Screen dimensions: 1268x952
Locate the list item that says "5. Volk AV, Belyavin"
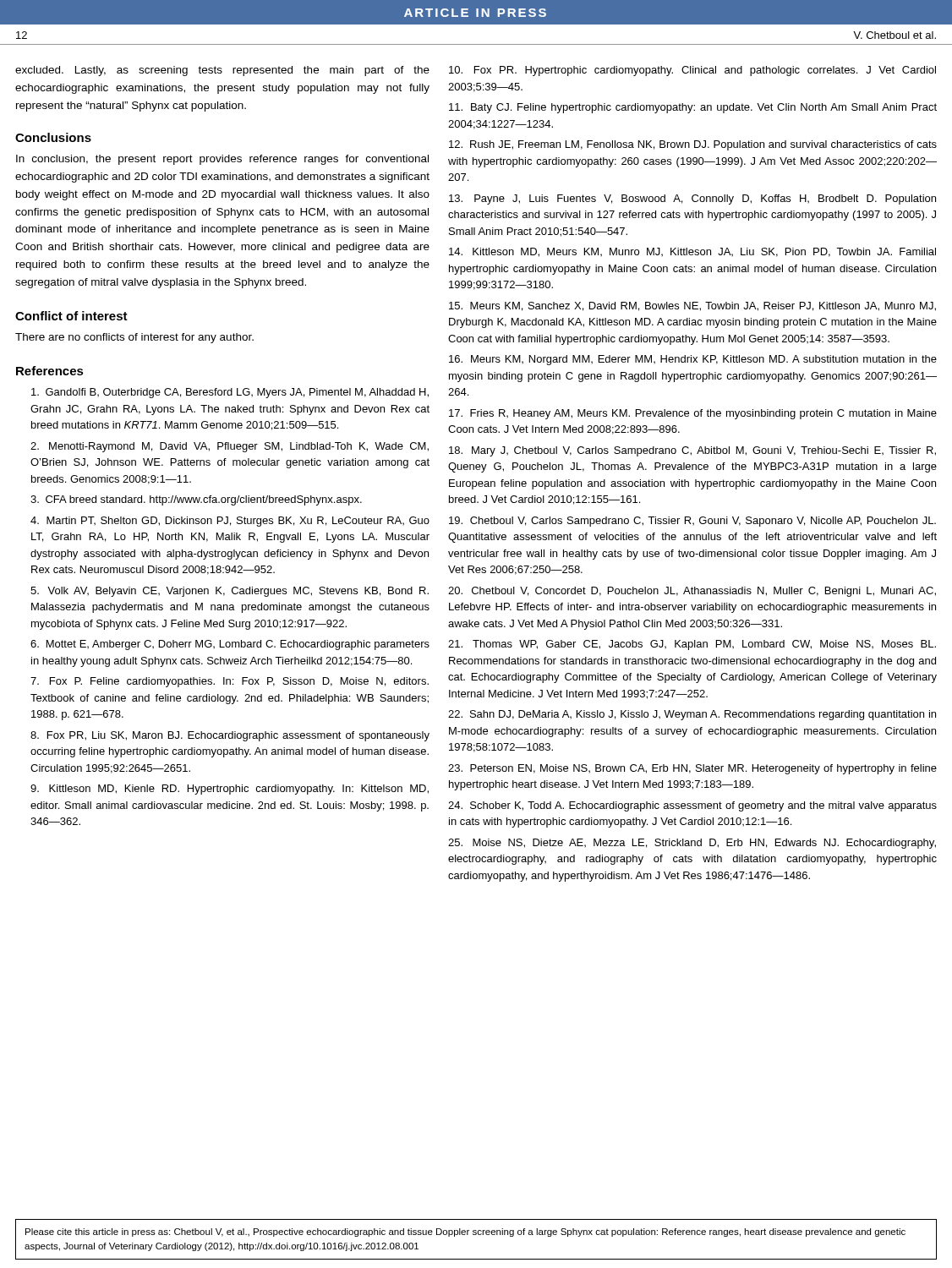pyautogui.click(x=230, y=607)
